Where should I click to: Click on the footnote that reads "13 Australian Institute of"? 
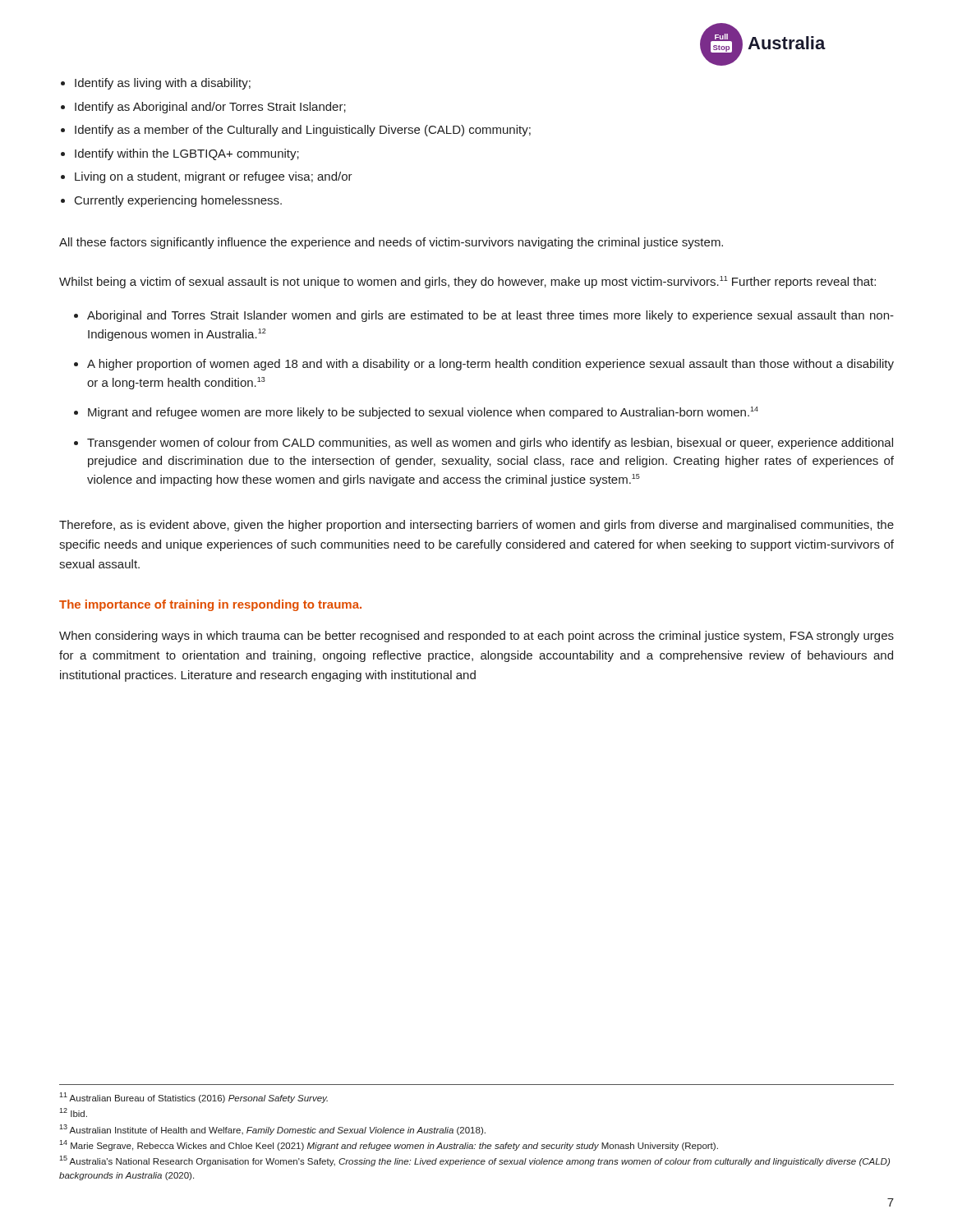273,1128
